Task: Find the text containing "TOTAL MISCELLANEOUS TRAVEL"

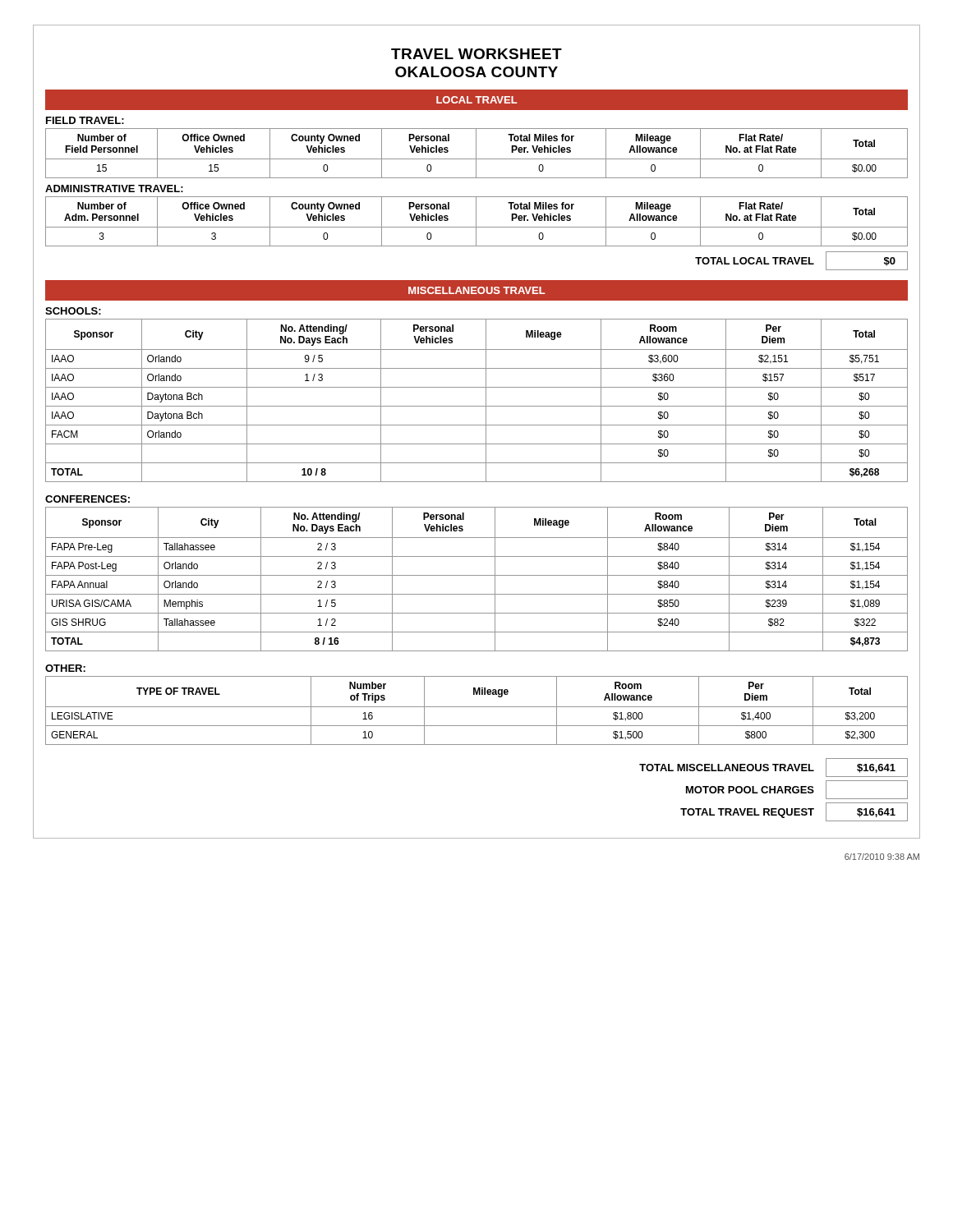Action: tap(727, 768)
